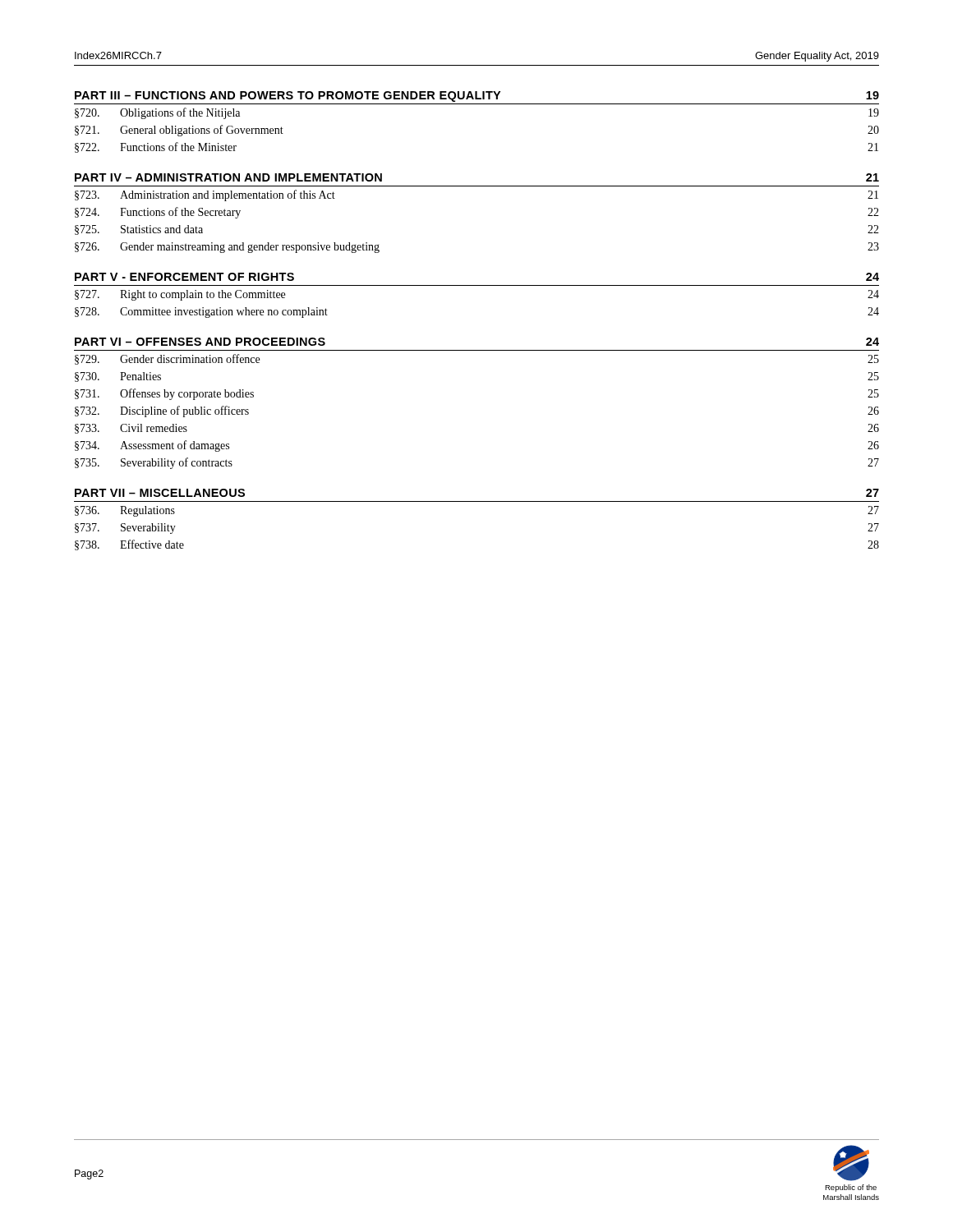953x1232 pixels.
Task: Point to the block beginning "§727. Right to complain"
Action: click(476, 294)
